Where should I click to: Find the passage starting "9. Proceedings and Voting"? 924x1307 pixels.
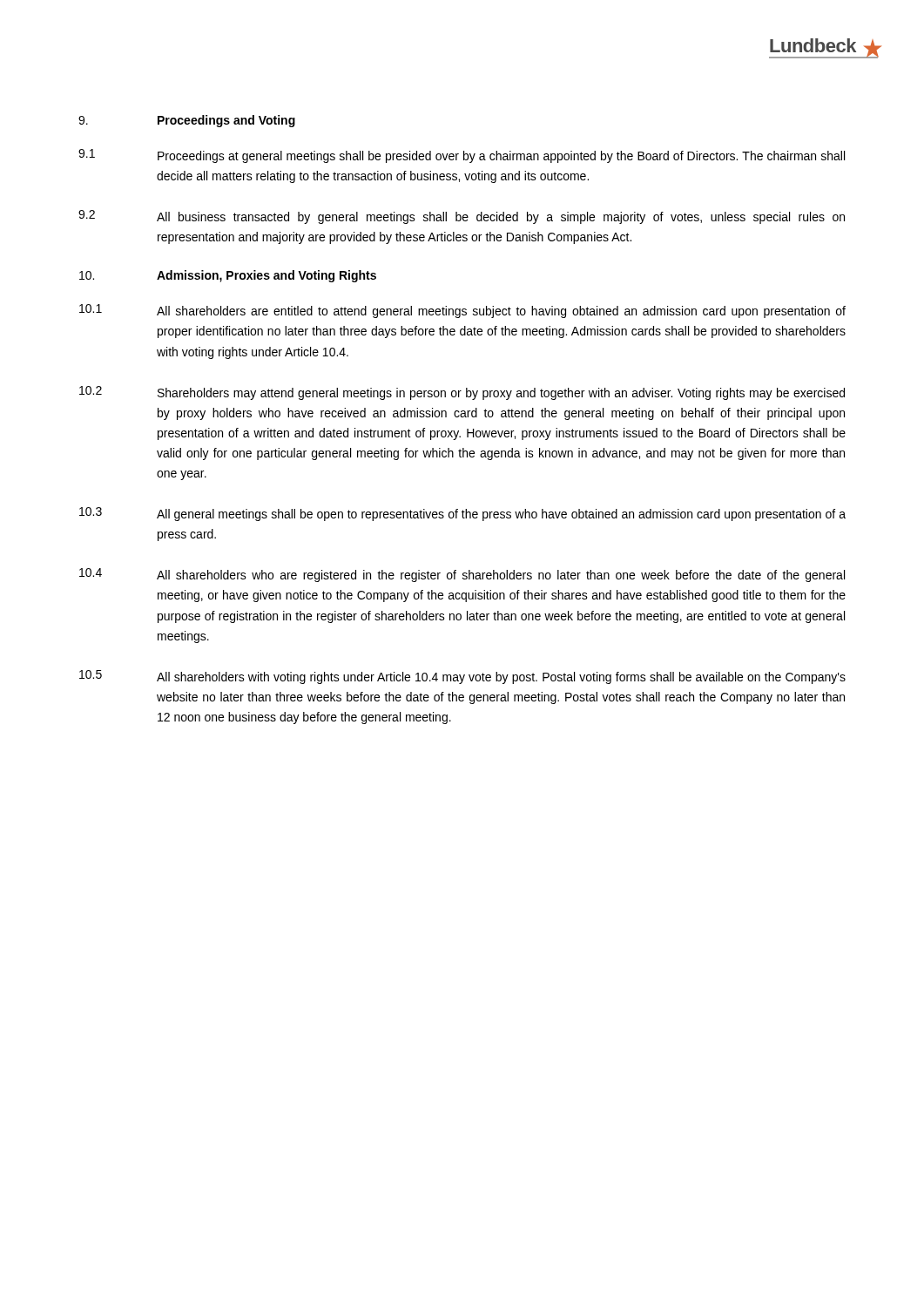click(x=187, y=120)
